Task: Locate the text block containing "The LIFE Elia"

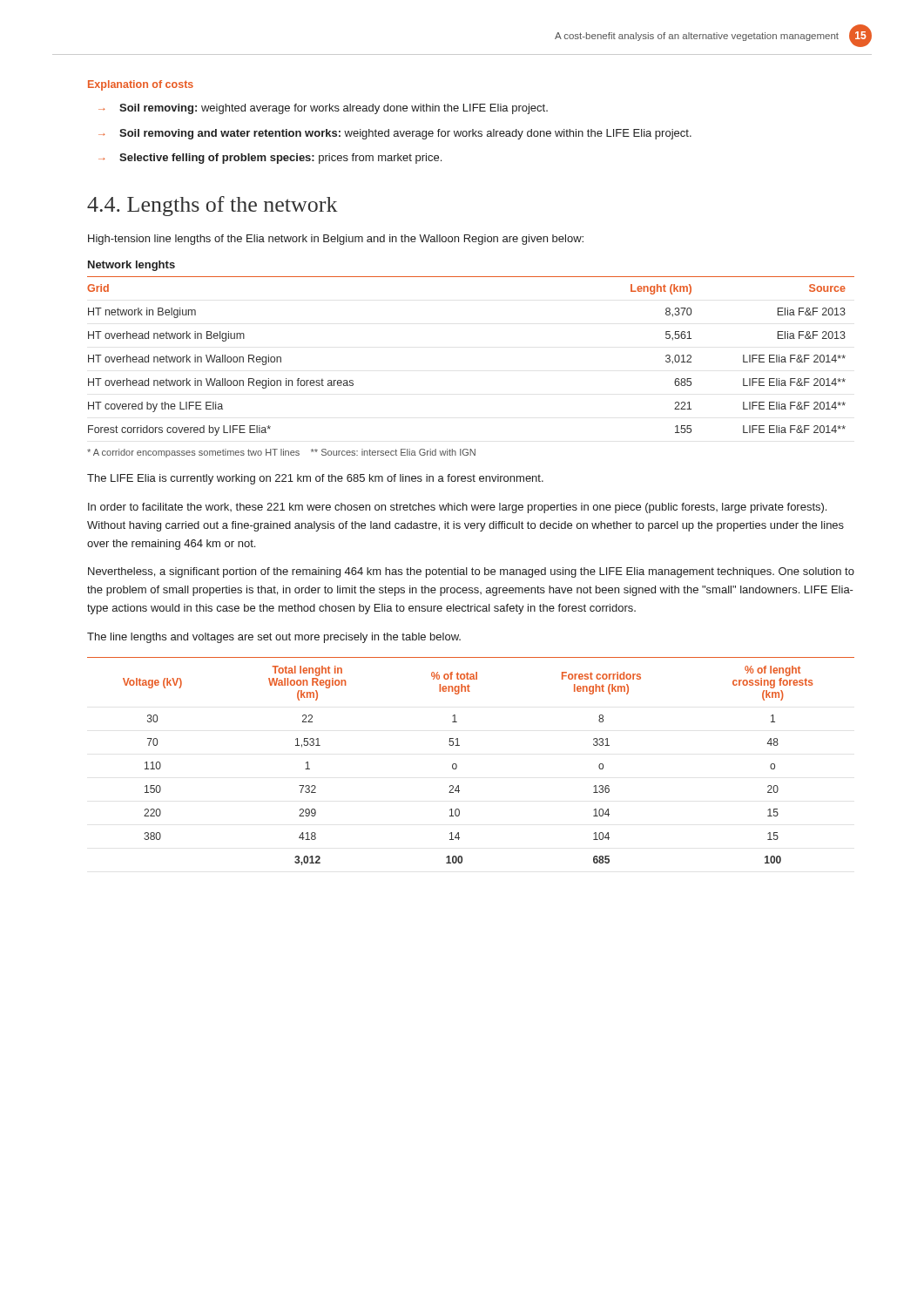Action: coord(316,478)
